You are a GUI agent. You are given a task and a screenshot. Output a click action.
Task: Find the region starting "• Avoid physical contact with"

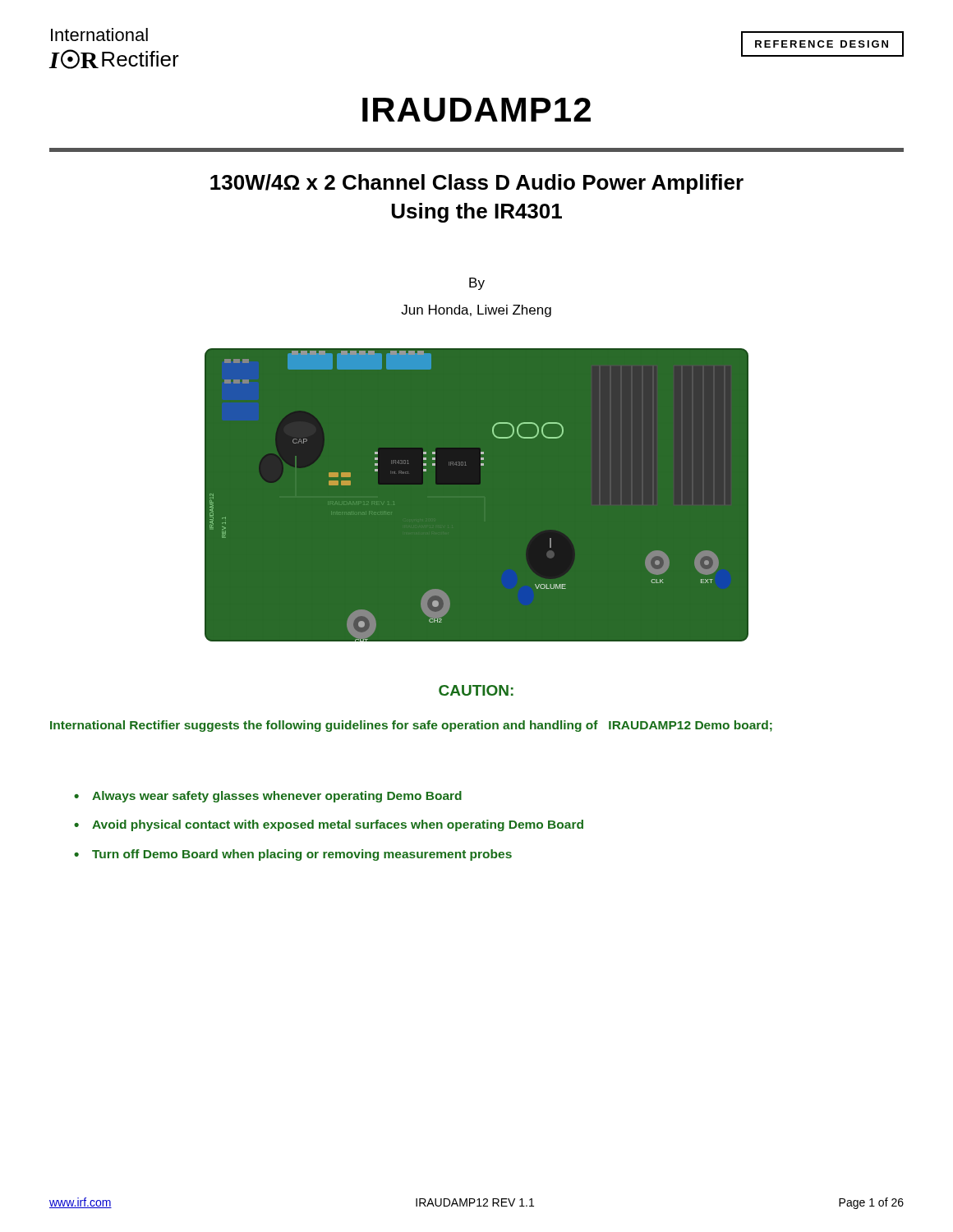click(x=485, y=826)
